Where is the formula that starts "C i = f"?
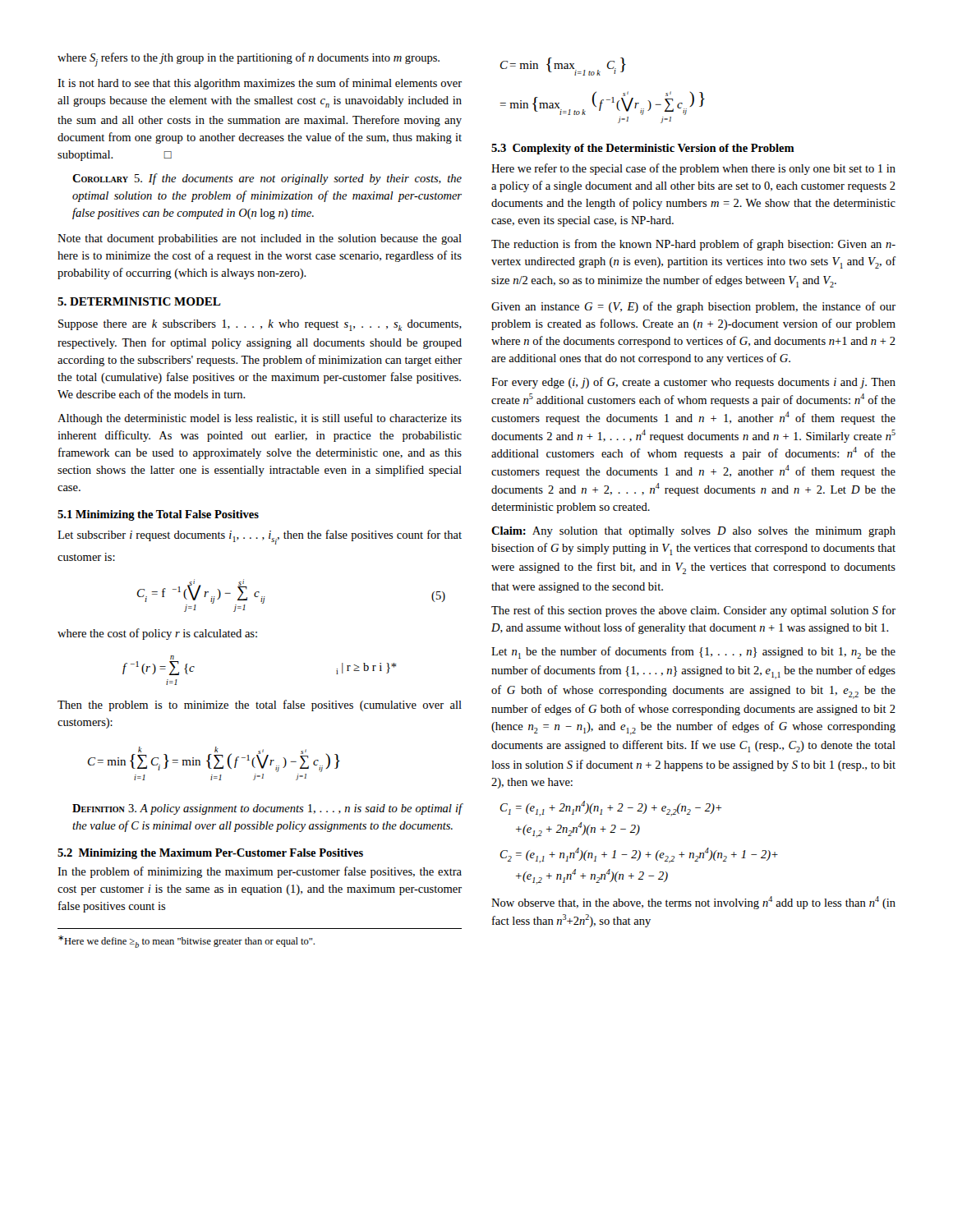This screenshot has width=953, height=1232. coord(192,595)
